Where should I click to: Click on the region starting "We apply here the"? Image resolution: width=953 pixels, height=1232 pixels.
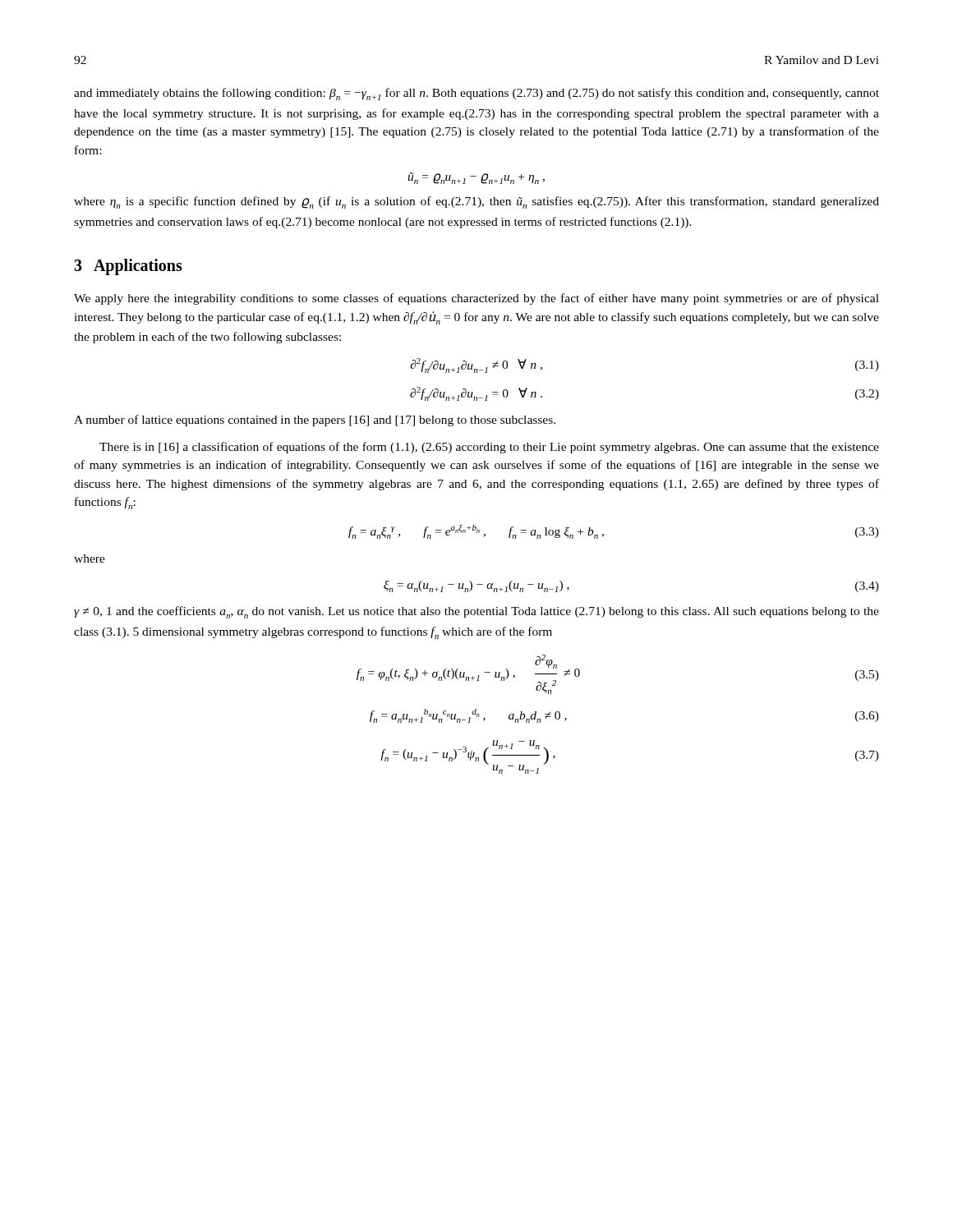pyautogui.click(x=476, y=318)
